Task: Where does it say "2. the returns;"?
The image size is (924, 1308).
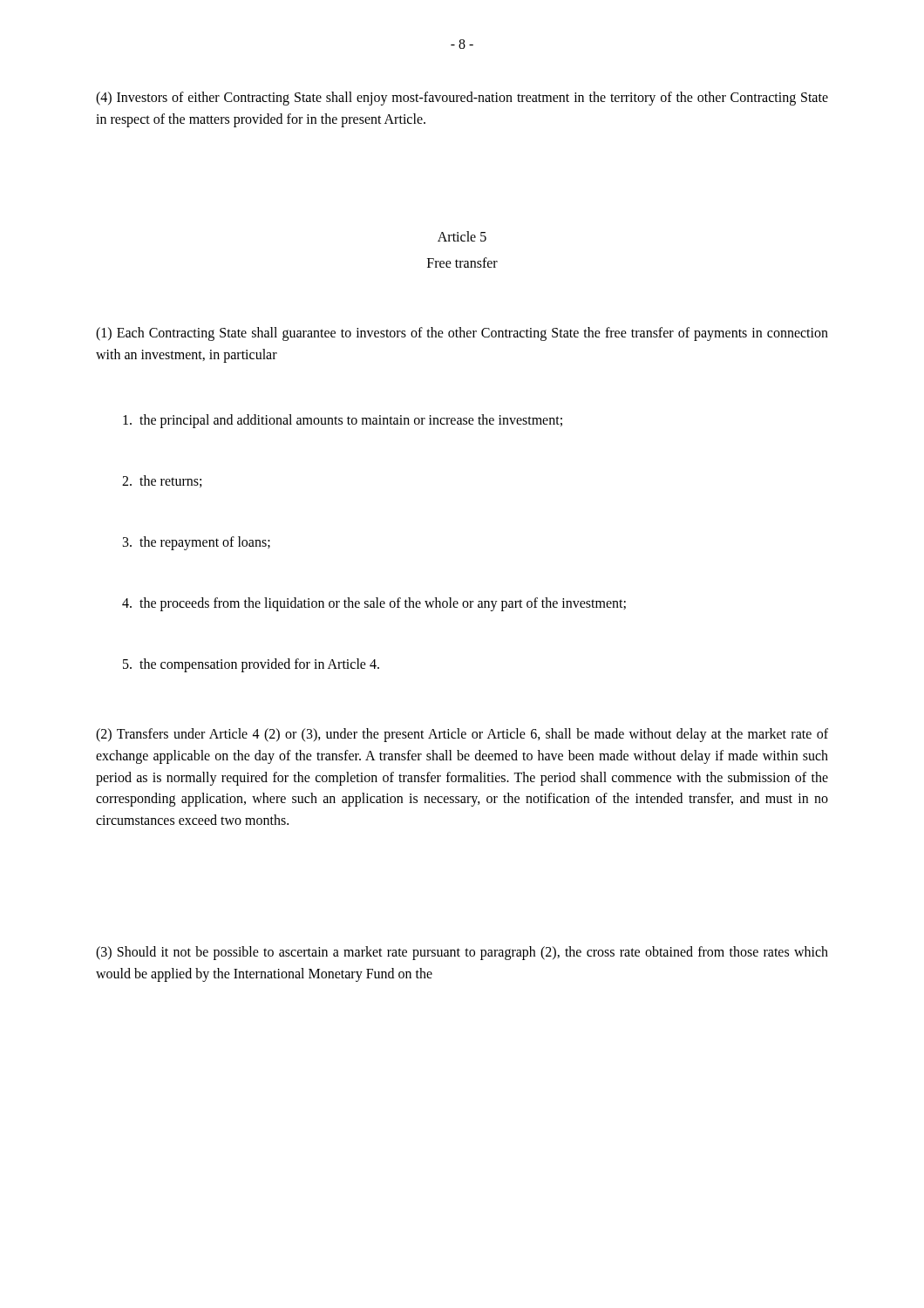Action: [162, 481]
